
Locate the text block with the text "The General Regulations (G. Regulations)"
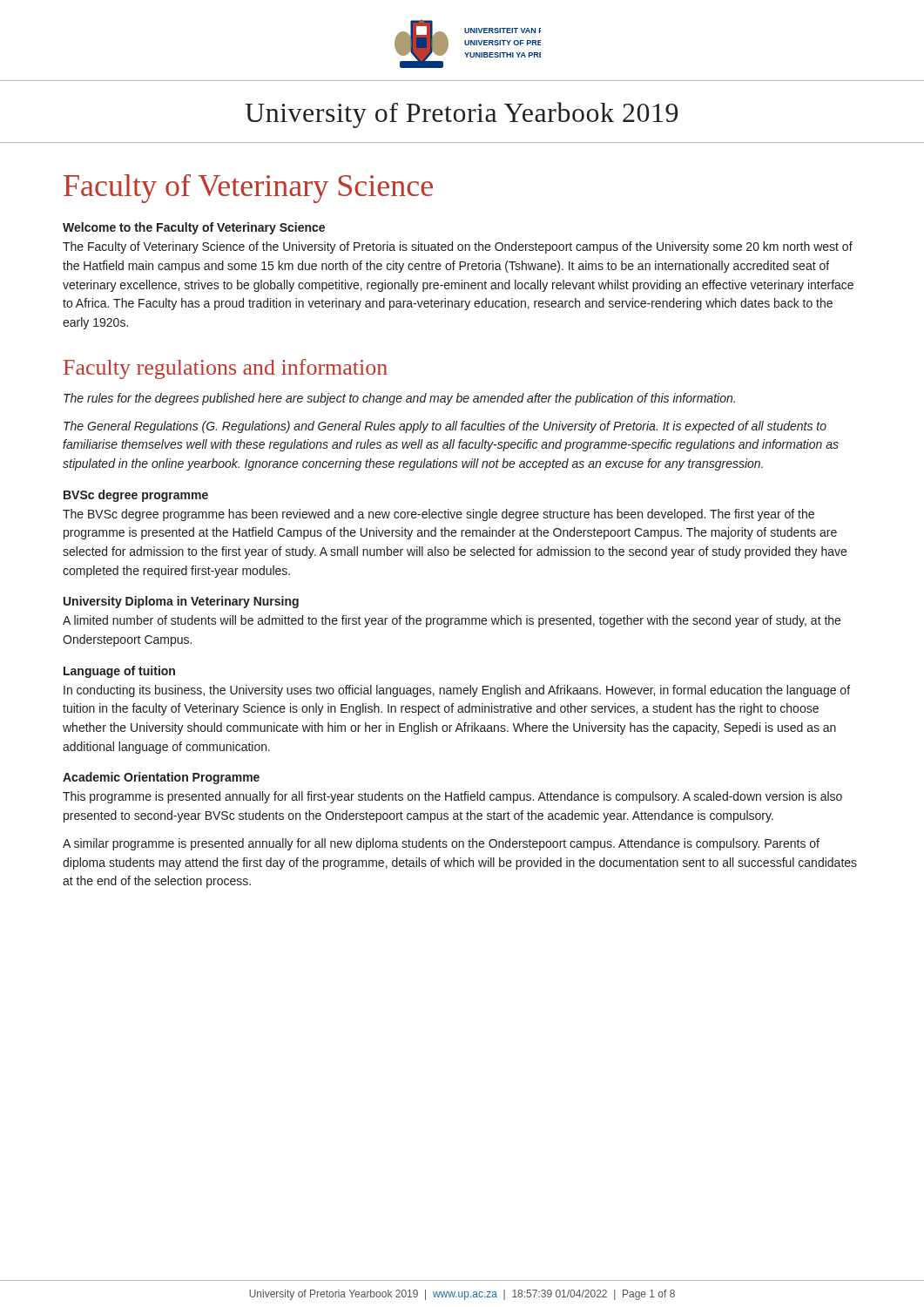(462, 445)
